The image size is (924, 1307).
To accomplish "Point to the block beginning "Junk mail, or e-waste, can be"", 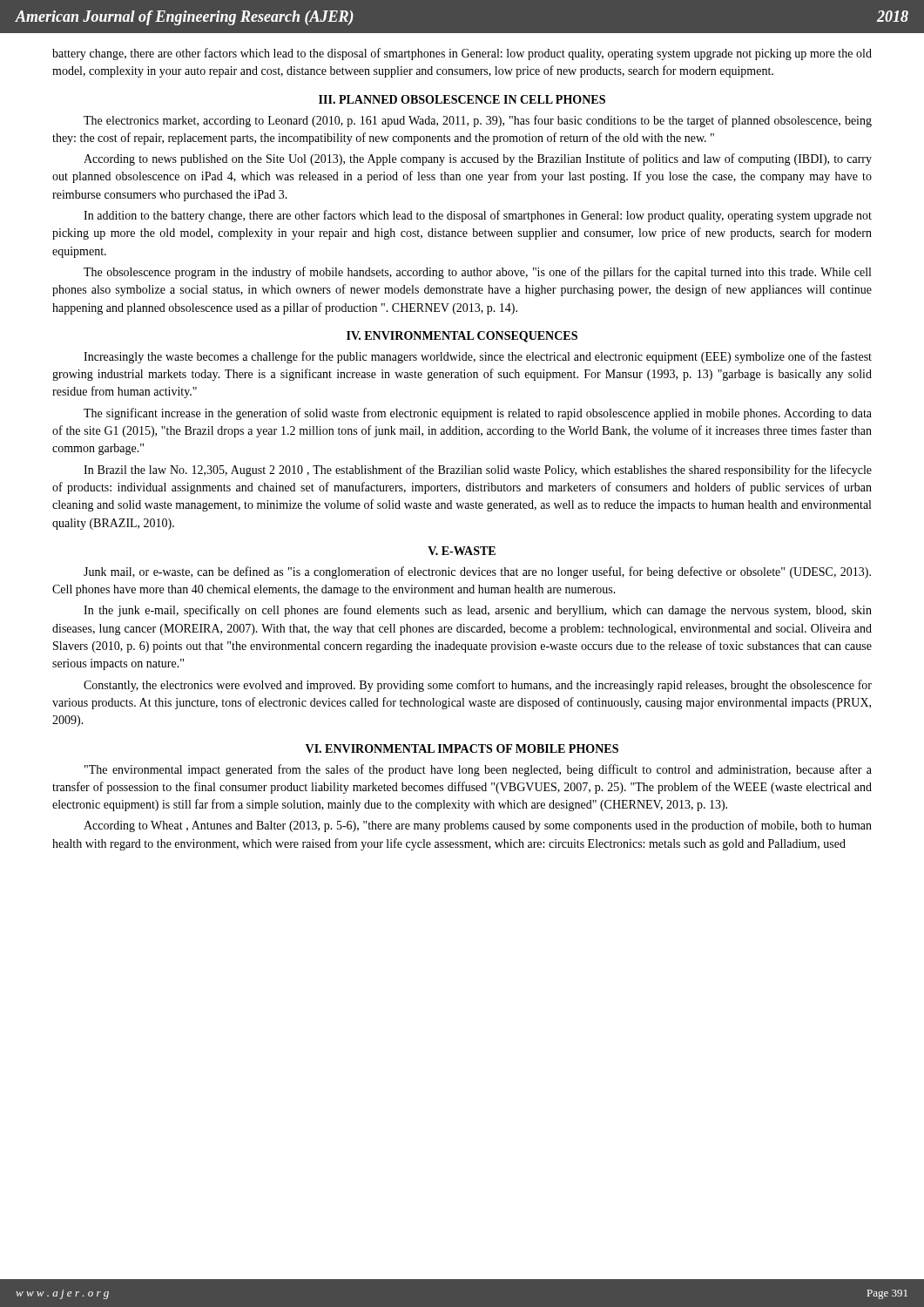I will pos(462,581).
